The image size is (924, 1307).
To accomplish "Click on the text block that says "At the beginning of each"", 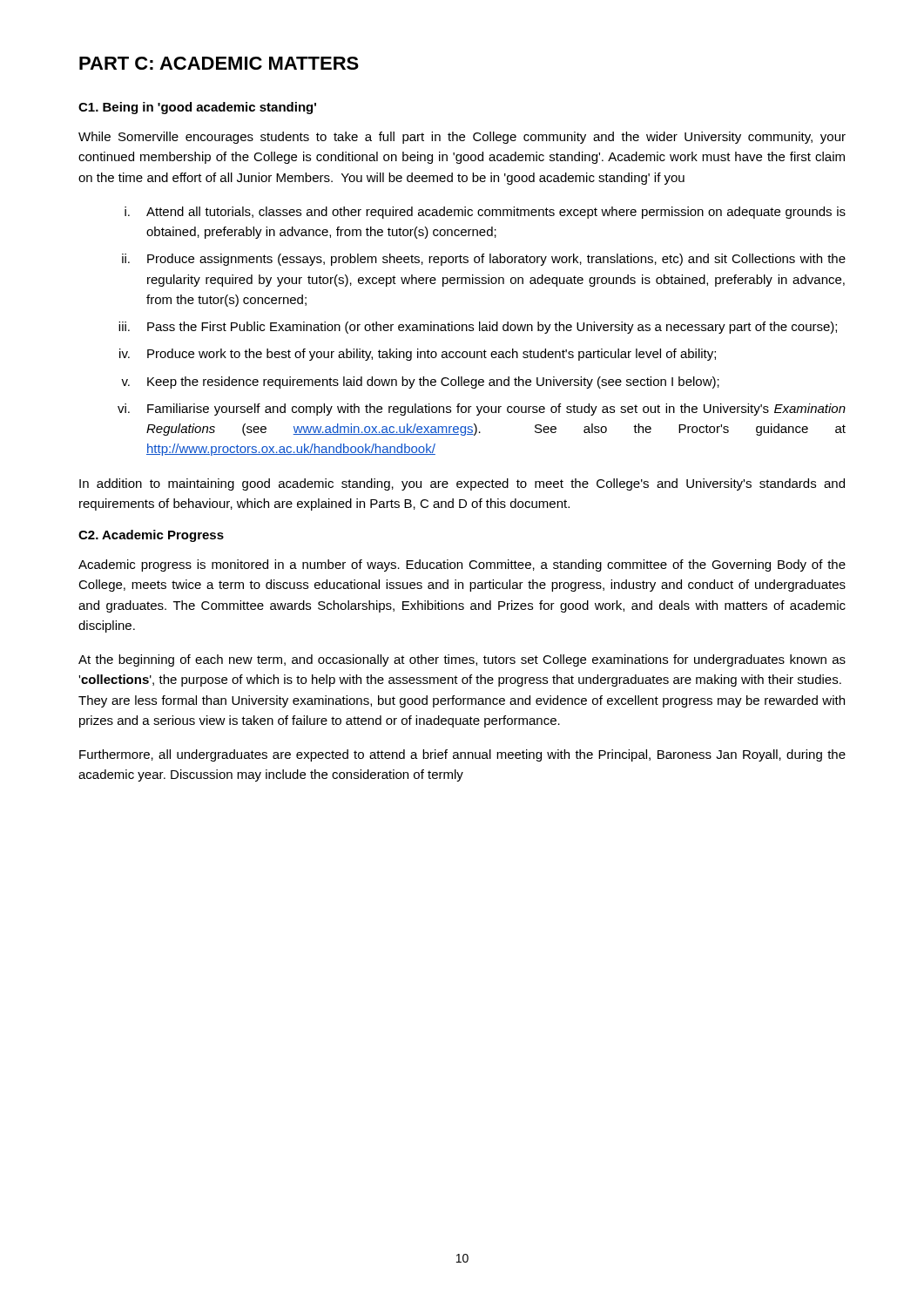I will [462, 690].
